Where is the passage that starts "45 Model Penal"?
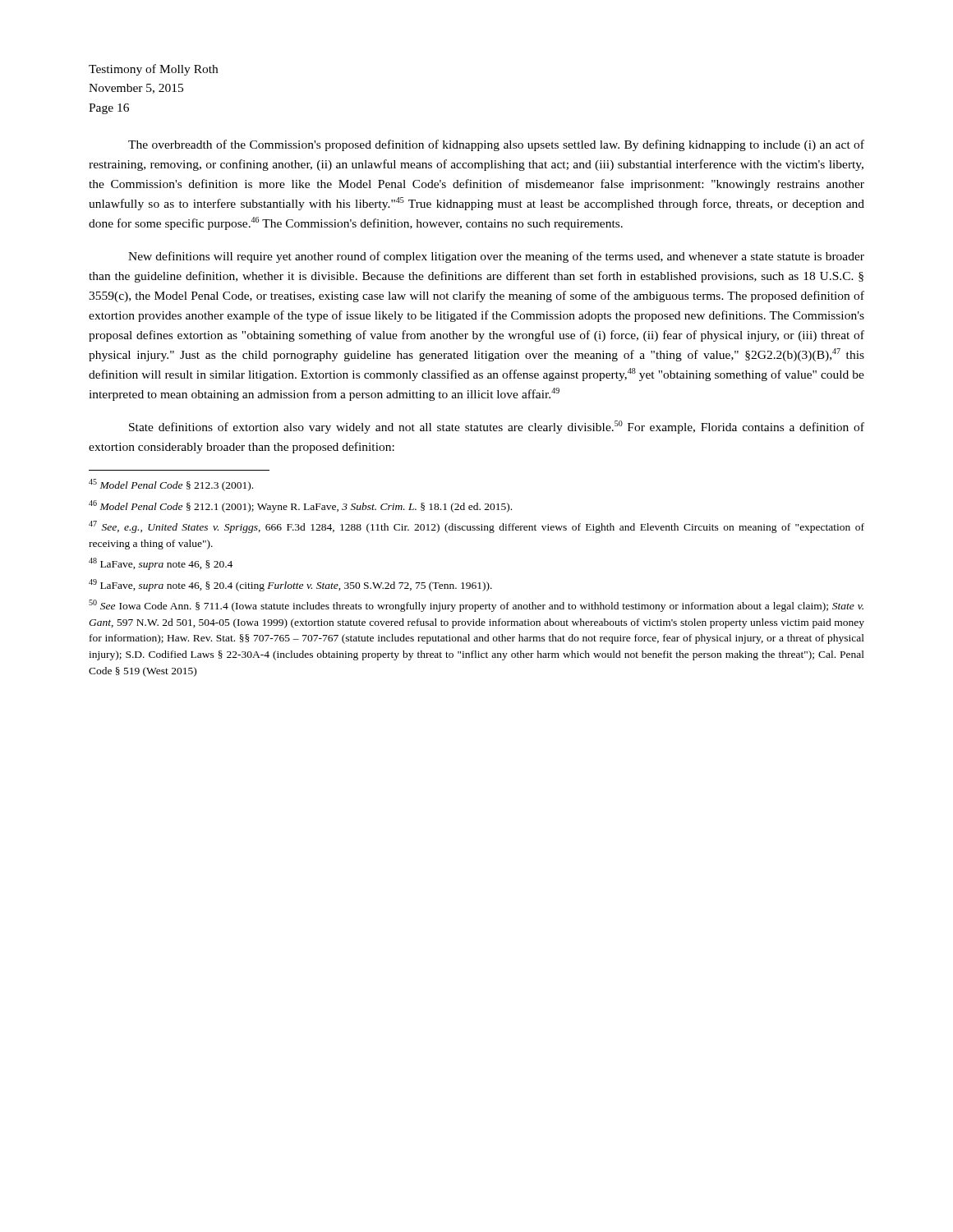The height and width of the screenshot is (1232, 953). tap(171, 484)
